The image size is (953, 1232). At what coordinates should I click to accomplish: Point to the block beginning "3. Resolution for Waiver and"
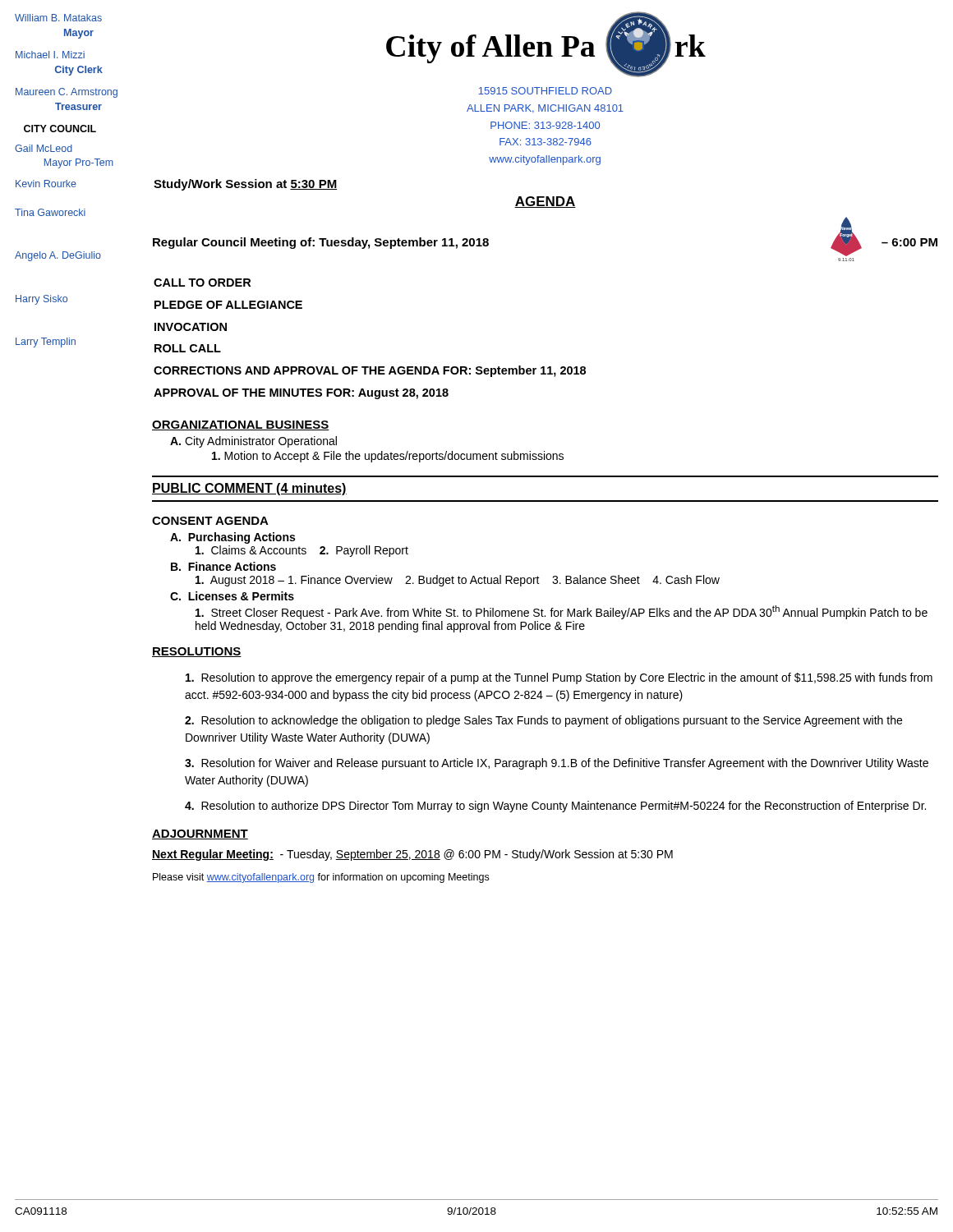point(557,771)
